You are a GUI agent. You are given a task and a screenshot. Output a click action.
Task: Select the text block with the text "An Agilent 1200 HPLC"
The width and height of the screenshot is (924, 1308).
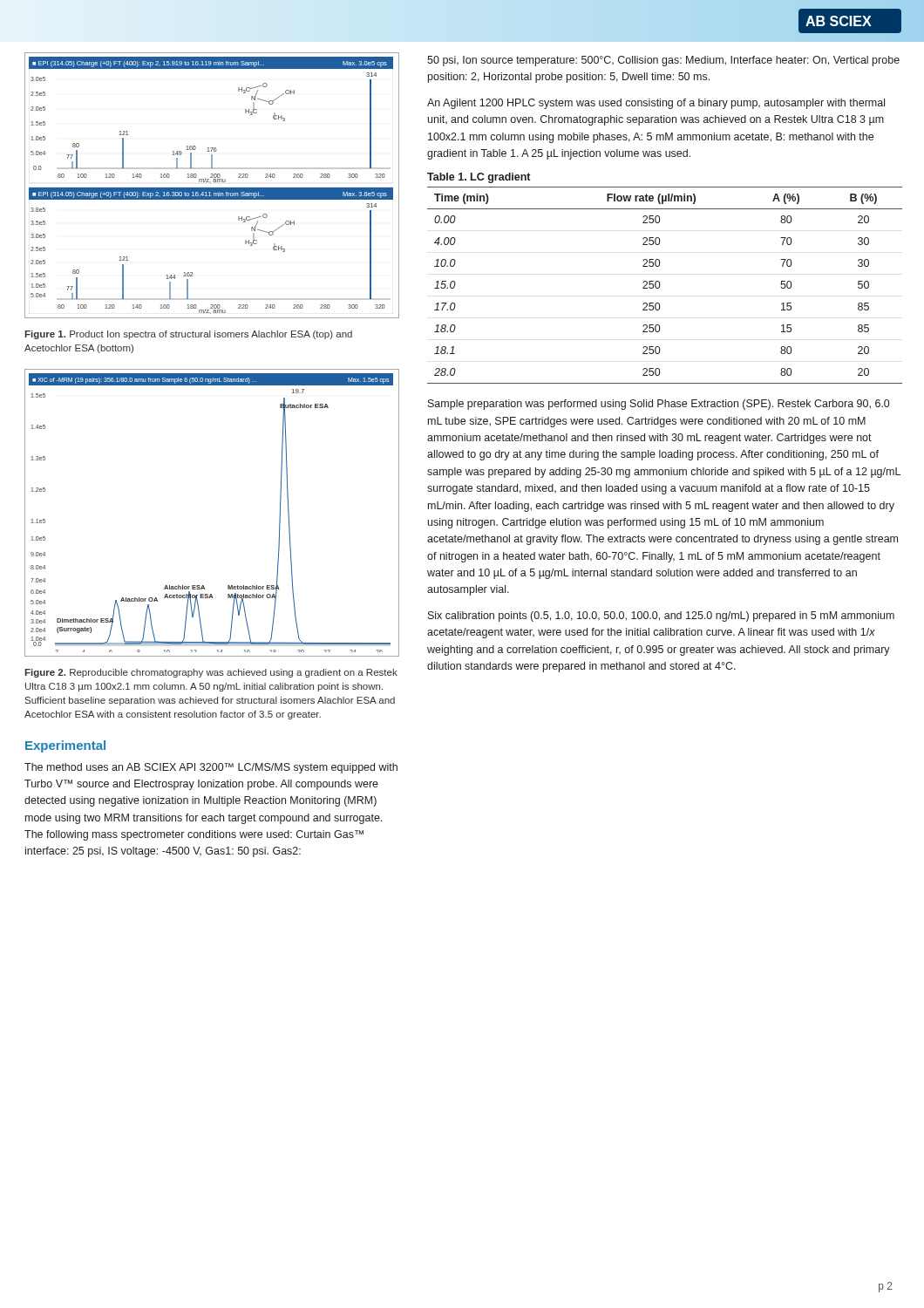click(656, 128)
